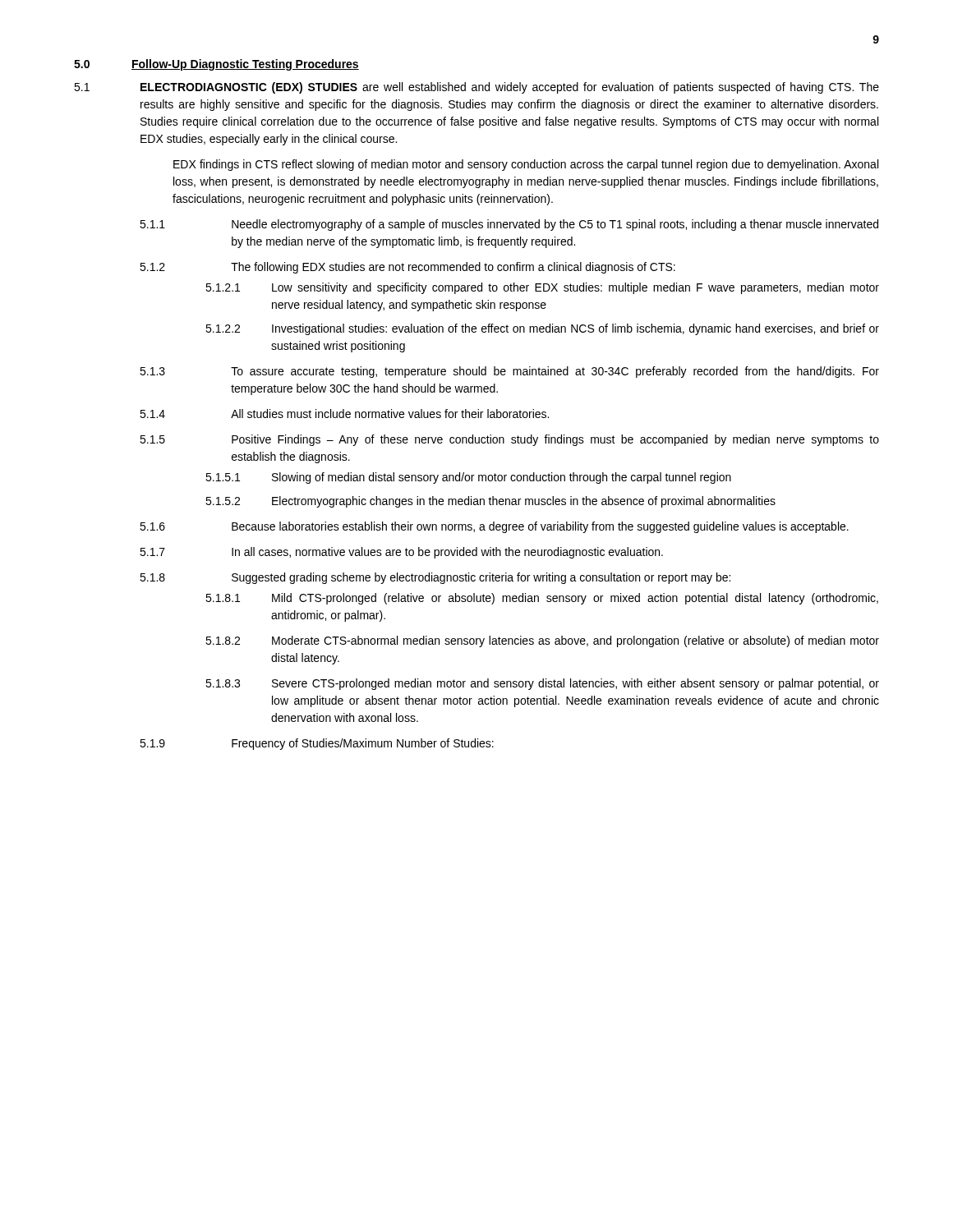Screen dimensions: 1232x953
Task: Locate the list item that says "5.1.9 Frequency of Studies/Maximum"
Action: [x=476, y=744]
